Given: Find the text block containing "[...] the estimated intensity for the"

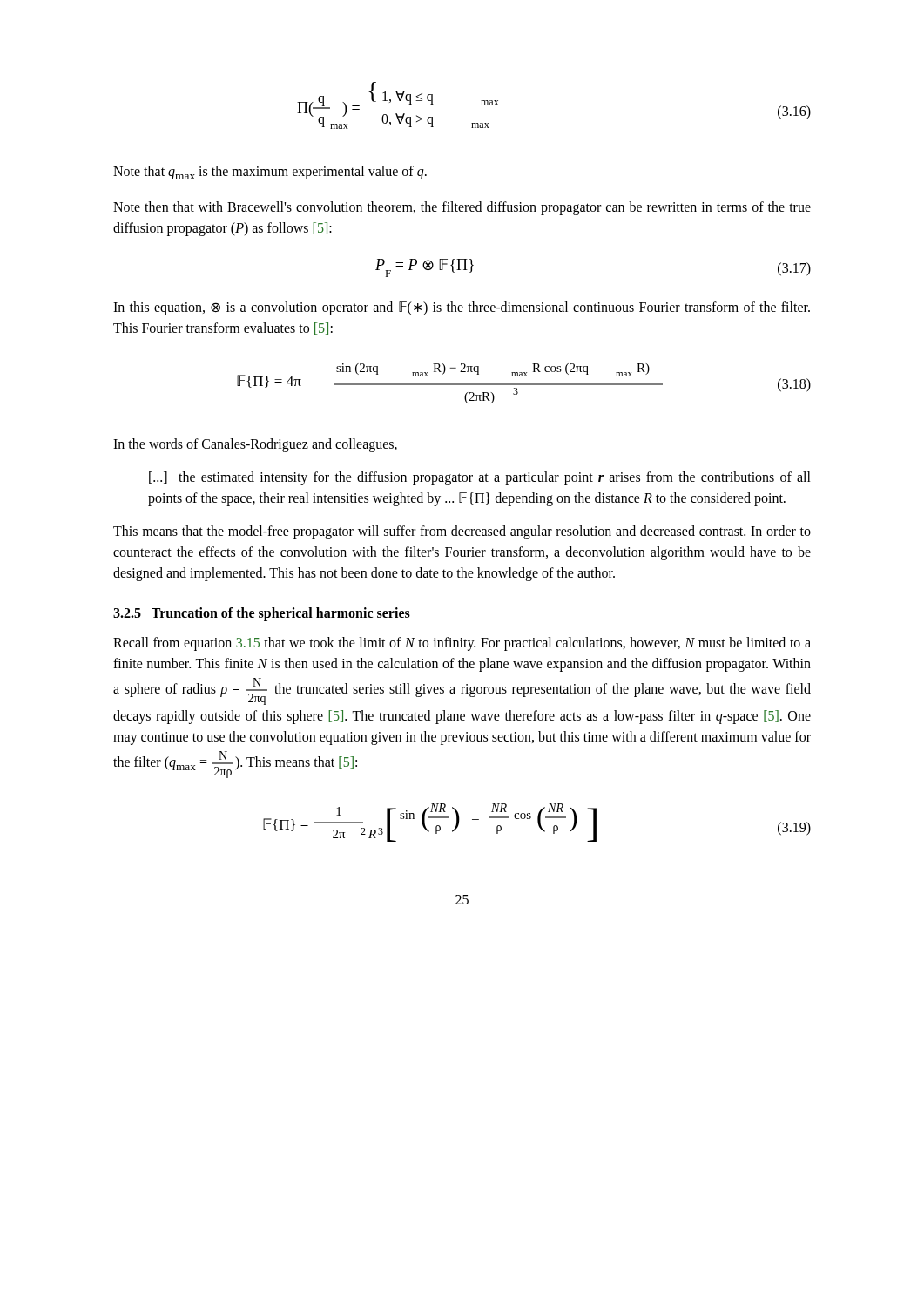Looking at the screenshot, I should point(479,488).
